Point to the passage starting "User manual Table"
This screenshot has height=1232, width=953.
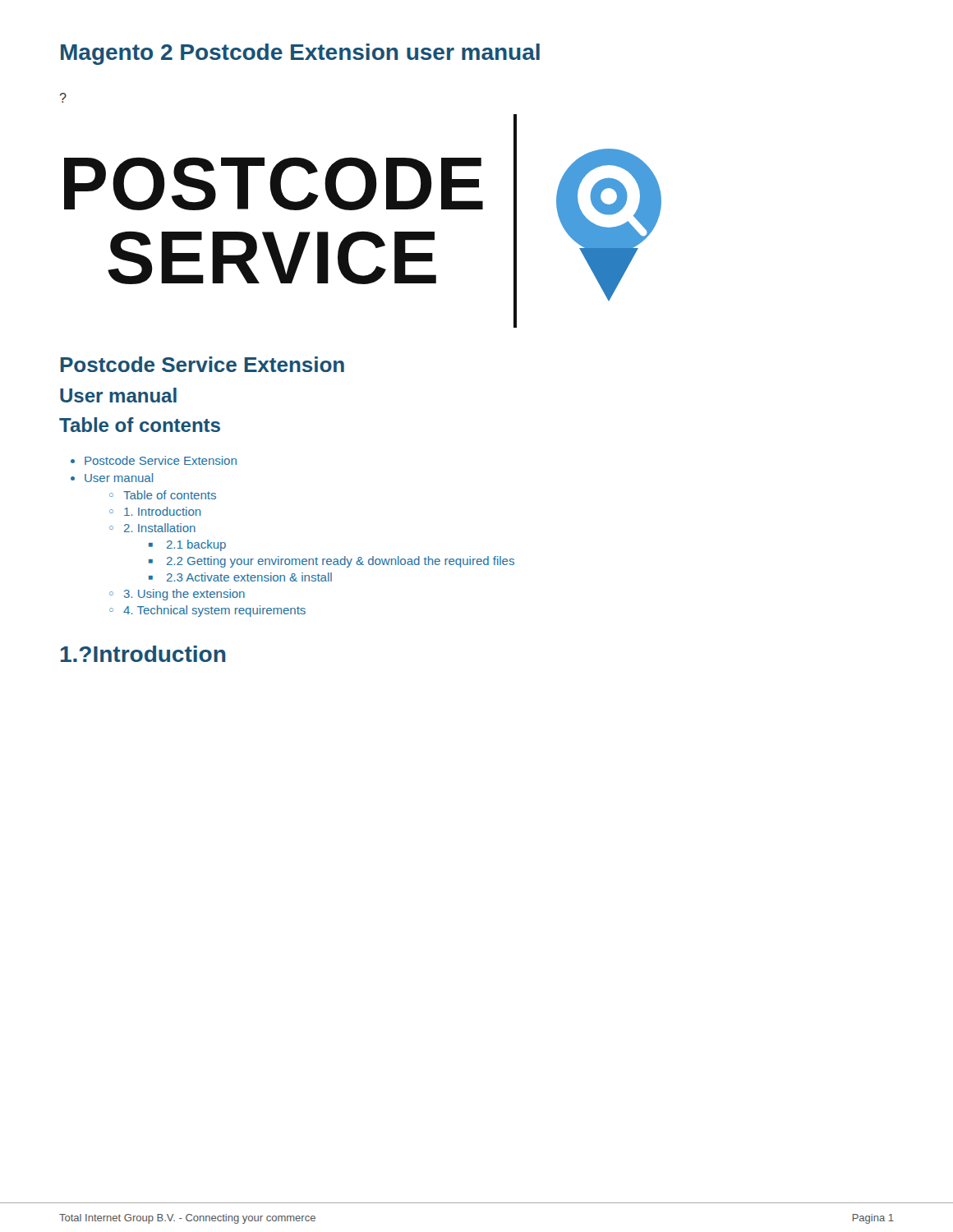click(119, 478)
